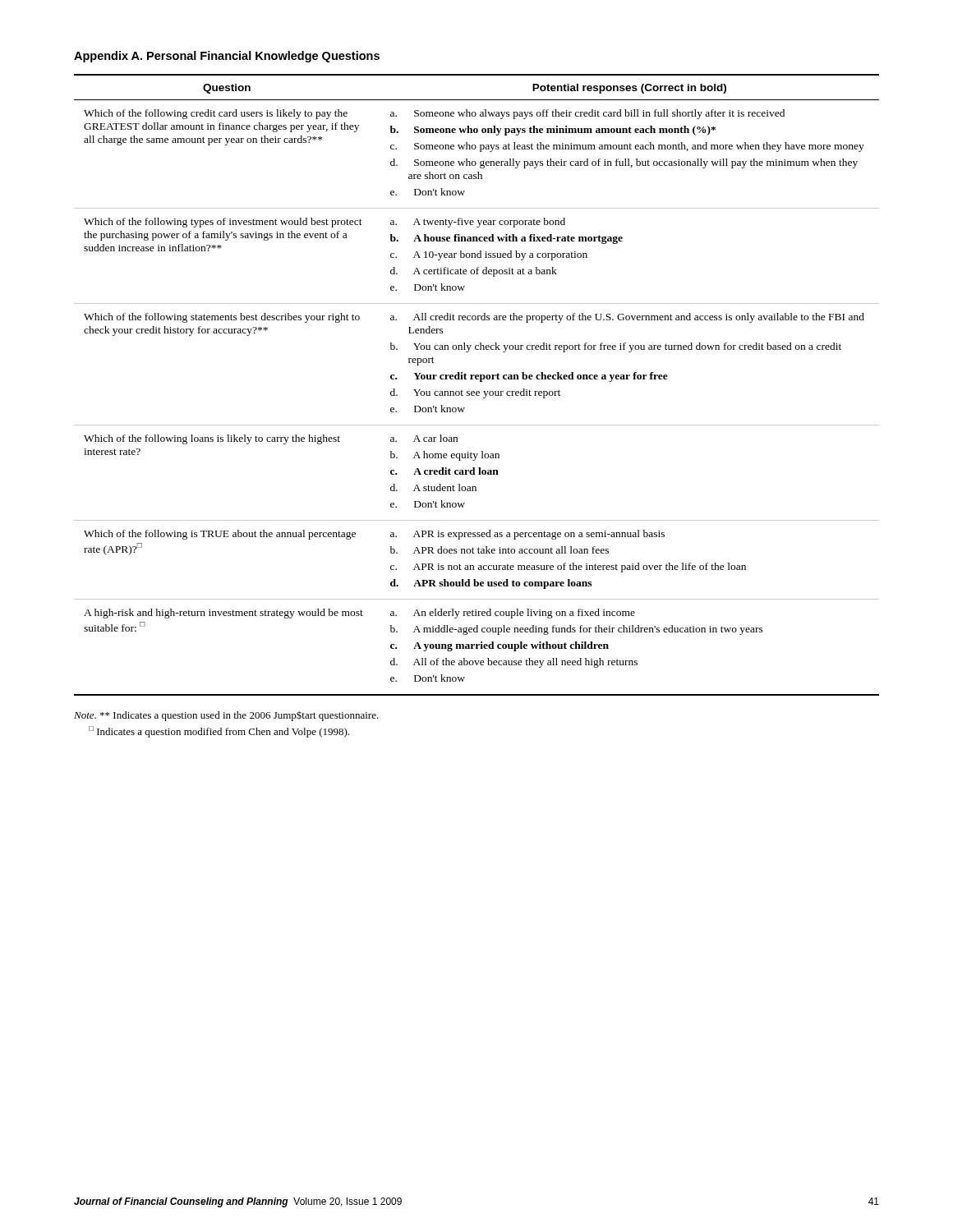Viewport: 953px width, 1232px height.
Task: Find the section header that says "Appendix A. Personal Financial Knowledge Questions"
Action: point(227,56)
